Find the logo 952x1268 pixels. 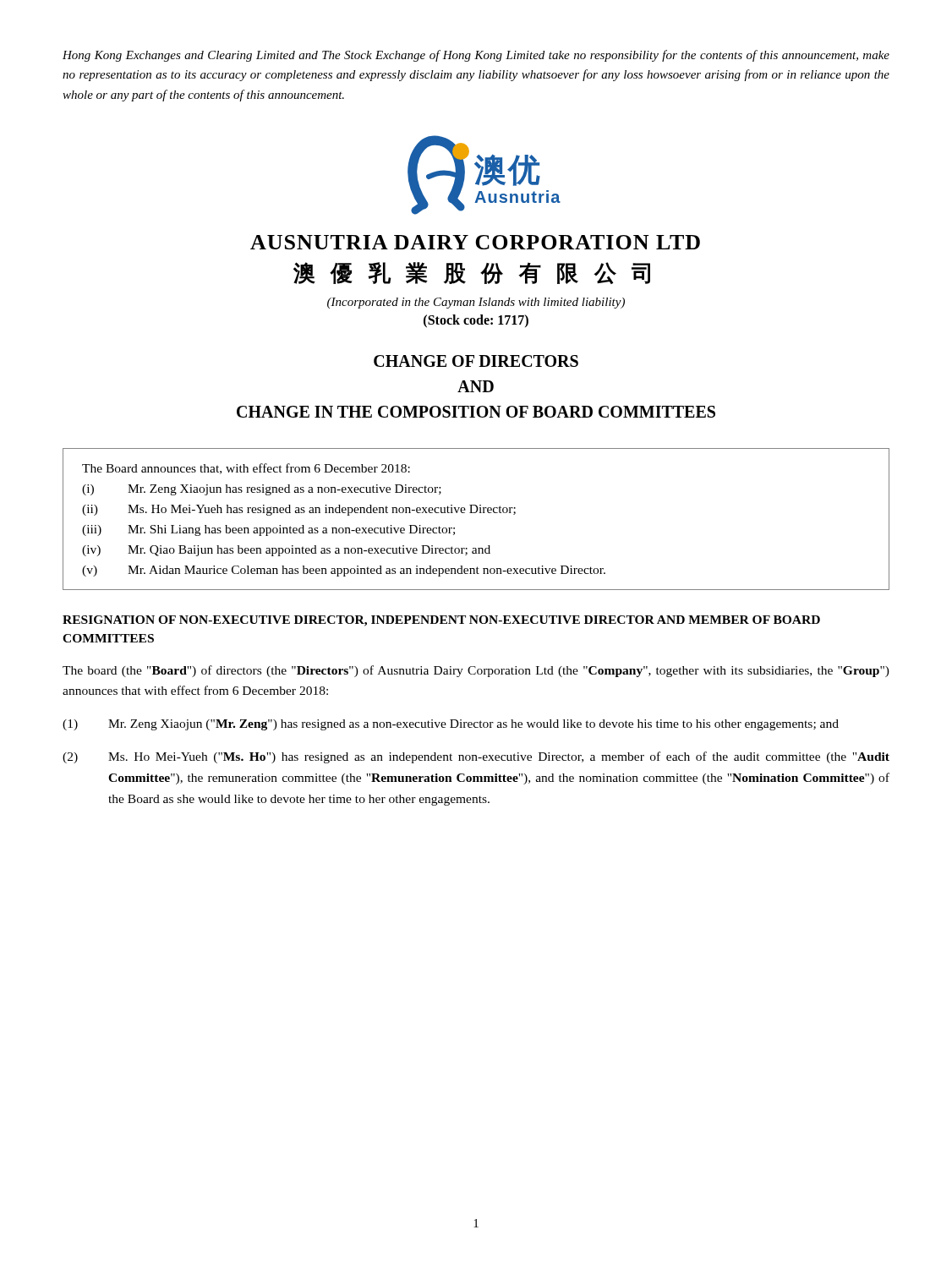click(476, 175)
